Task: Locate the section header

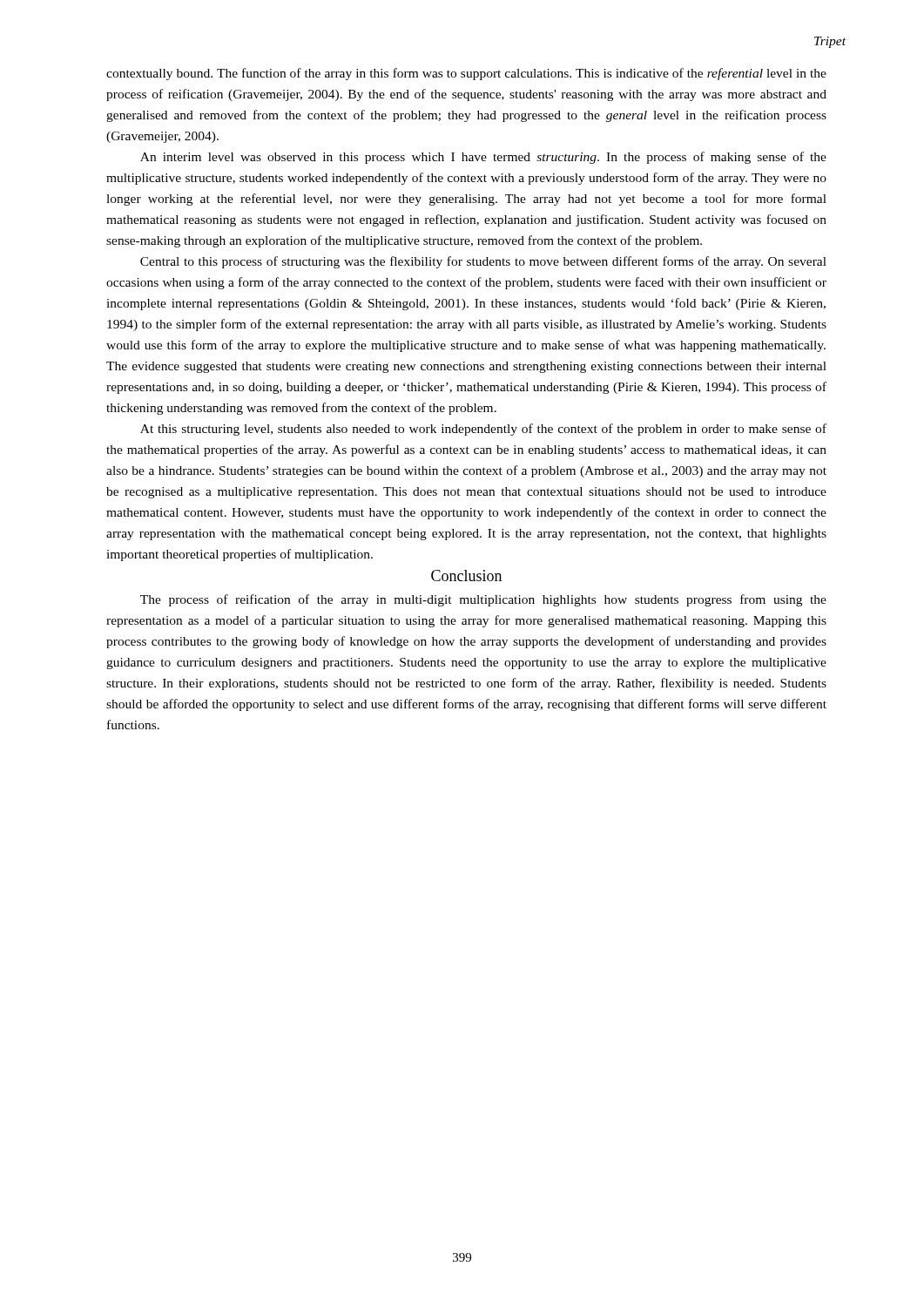Action: point(466,577)
